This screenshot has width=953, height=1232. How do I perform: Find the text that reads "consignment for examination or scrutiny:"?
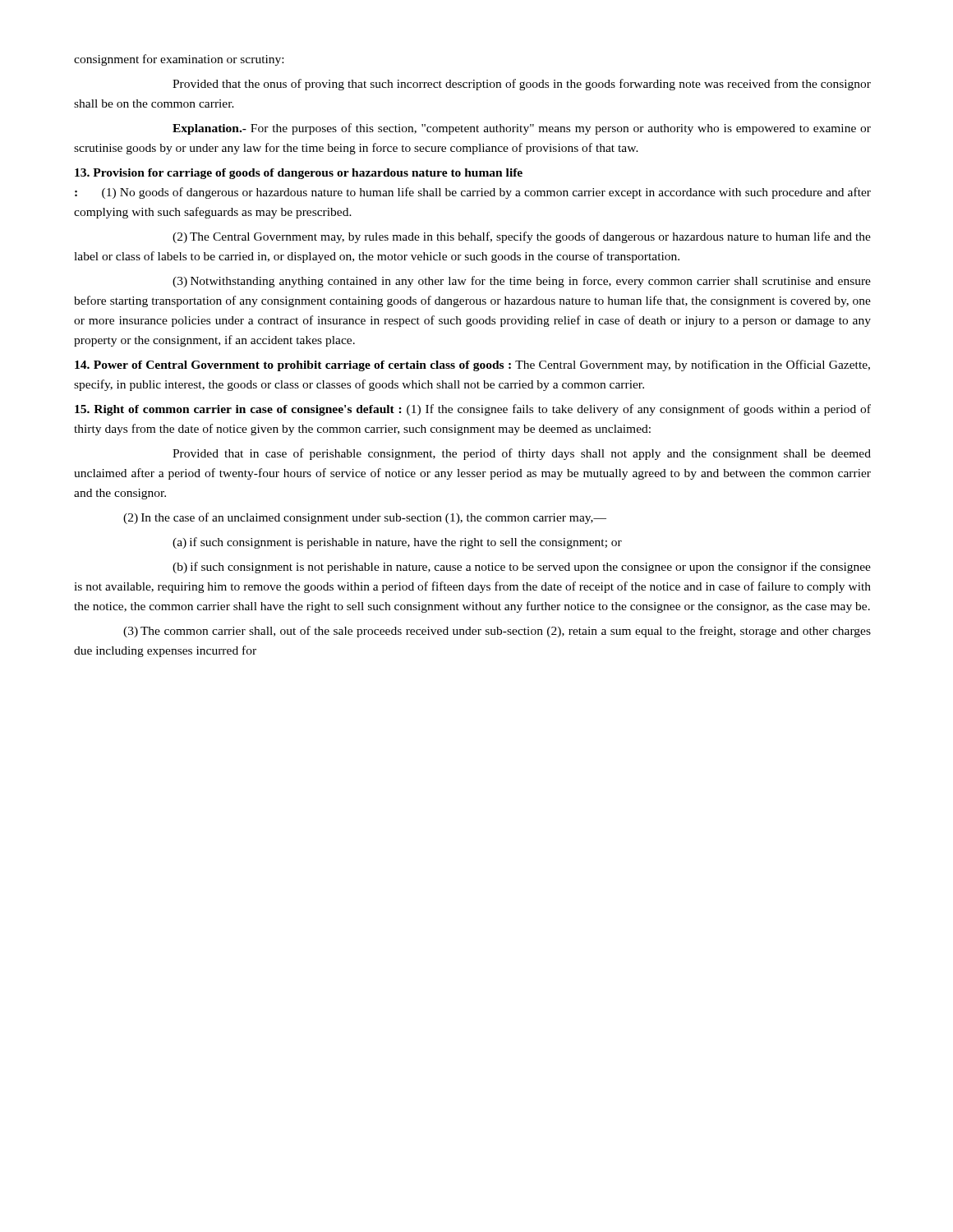point(179,60)
